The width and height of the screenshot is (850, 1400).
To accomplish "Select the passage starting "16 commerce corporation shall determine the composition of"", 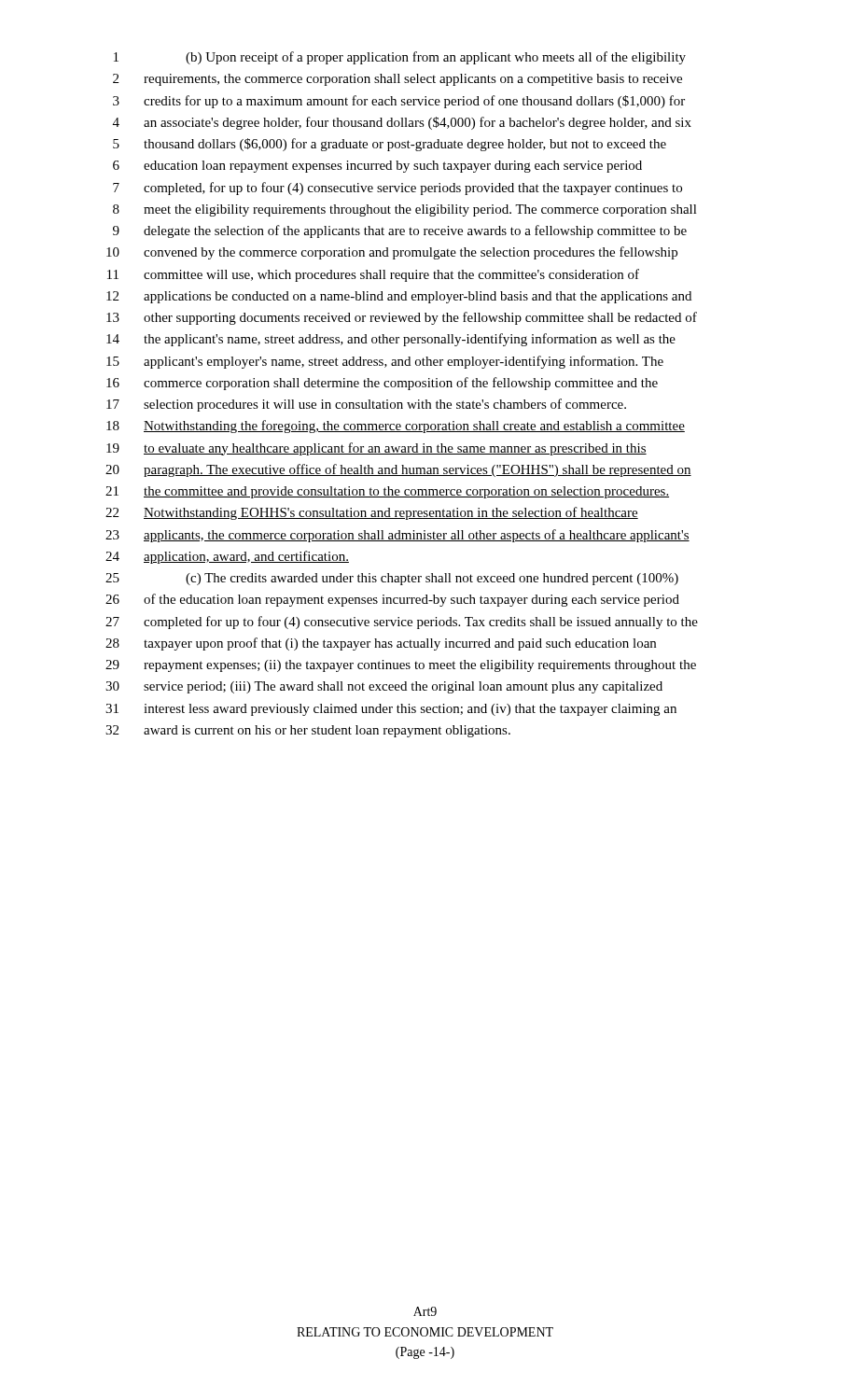I will click(434, 383).
